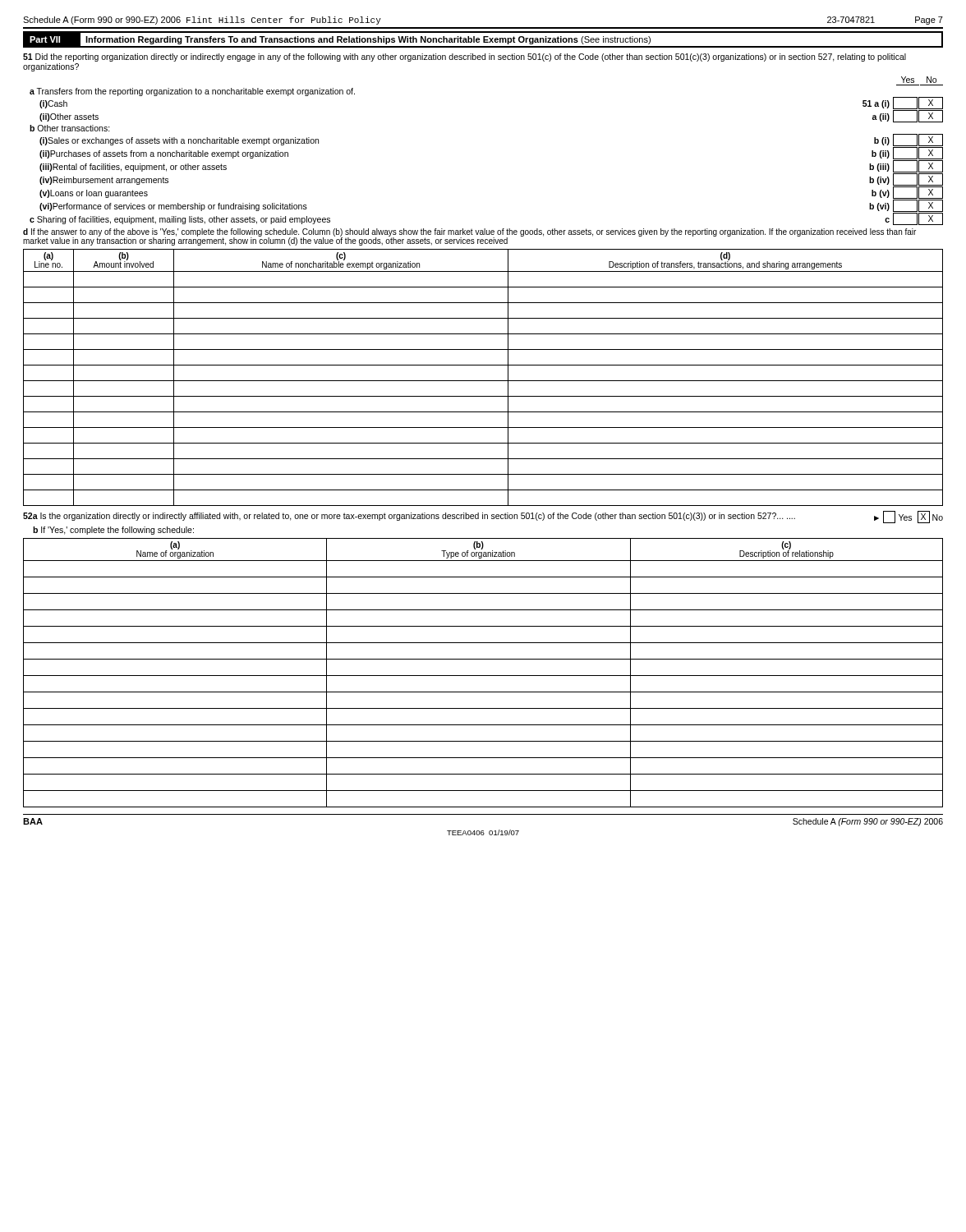The width and height of the screenshot is (966, 1232).
Task: Find the block starting "a Transfers from the"
Action: click(193, 91)
